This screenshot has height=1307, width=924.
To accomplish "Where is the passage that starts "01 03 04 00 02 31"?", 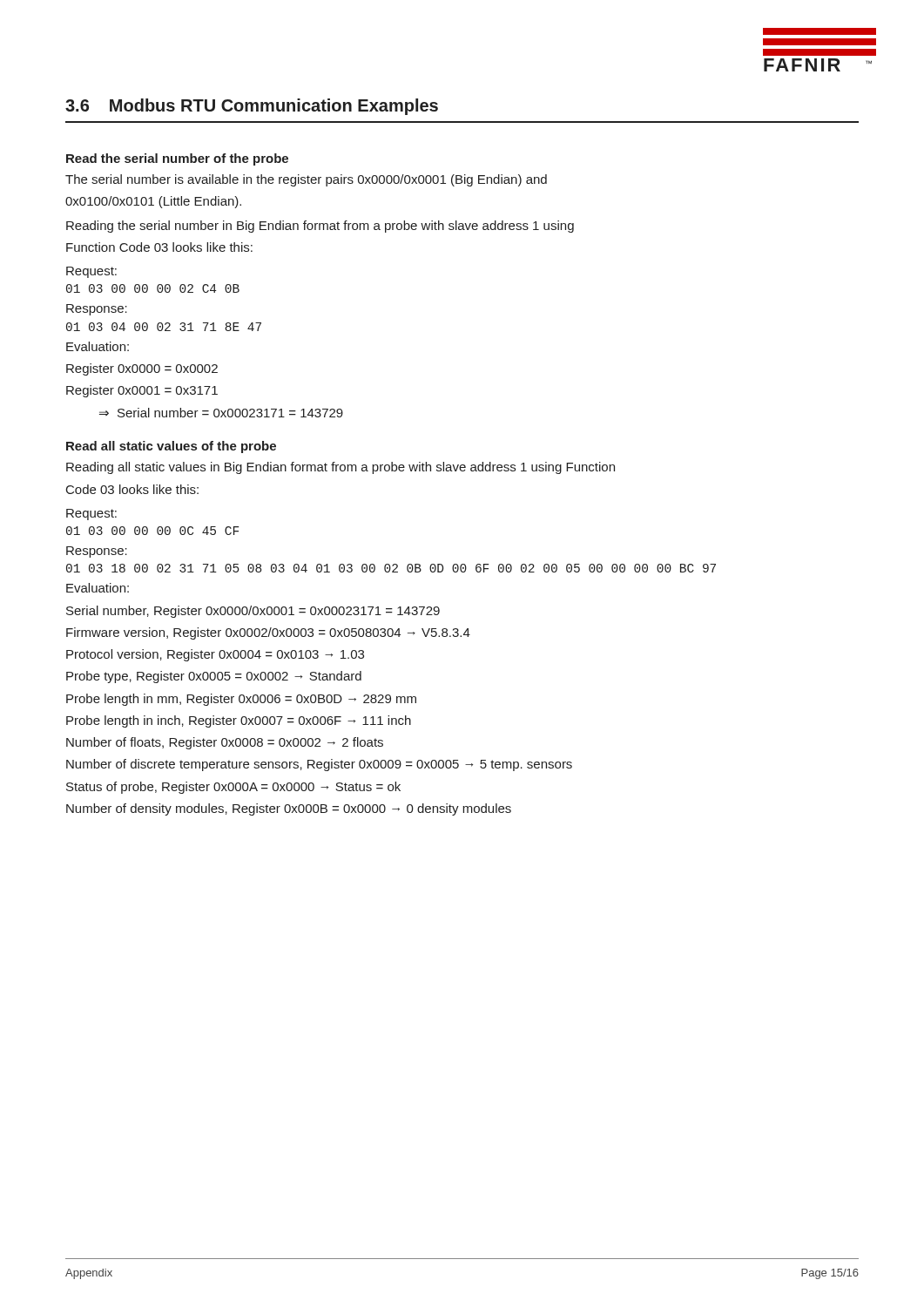I will [x=164, y=327].
